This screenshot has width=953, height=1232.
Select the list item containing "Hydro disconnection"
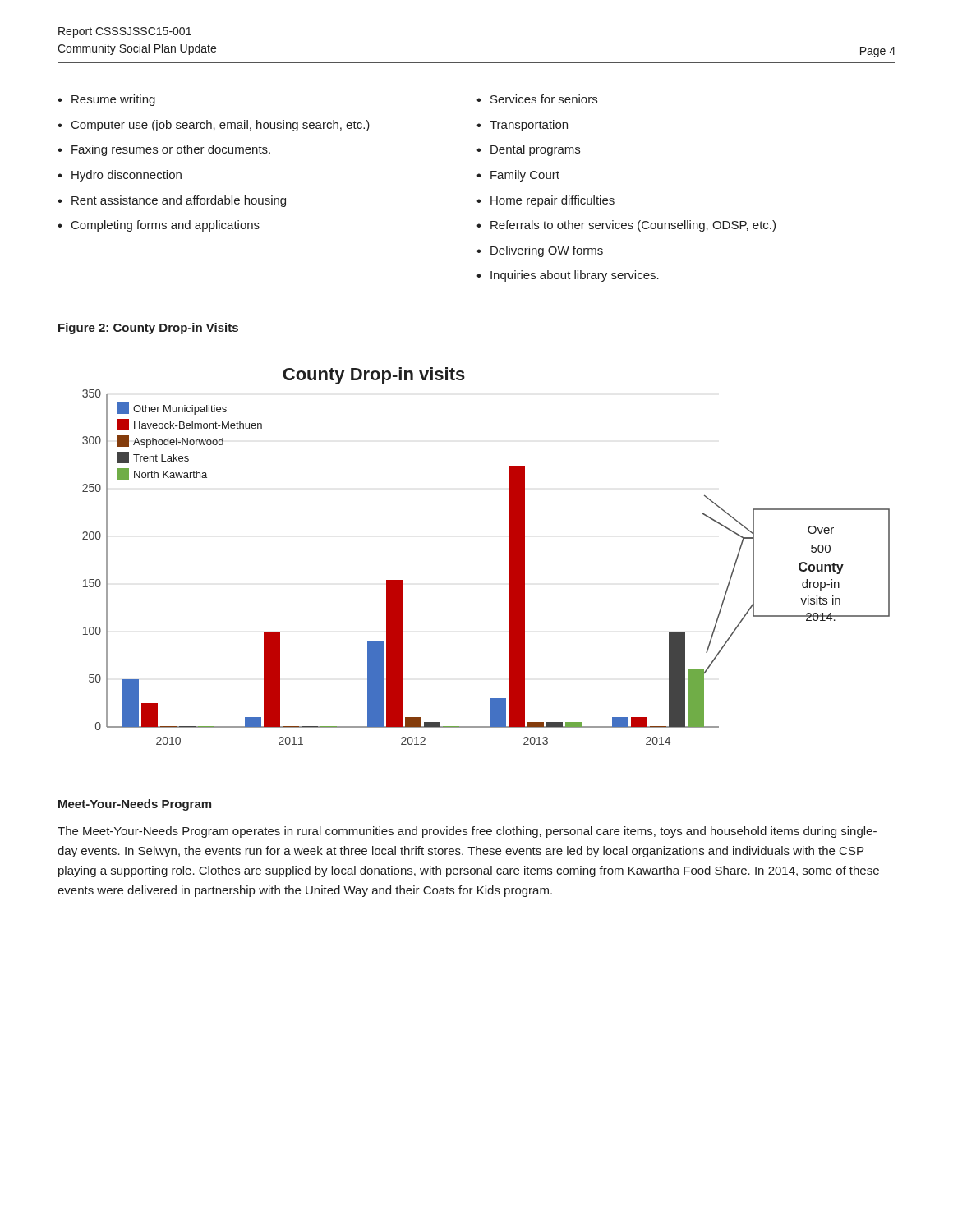126,175
